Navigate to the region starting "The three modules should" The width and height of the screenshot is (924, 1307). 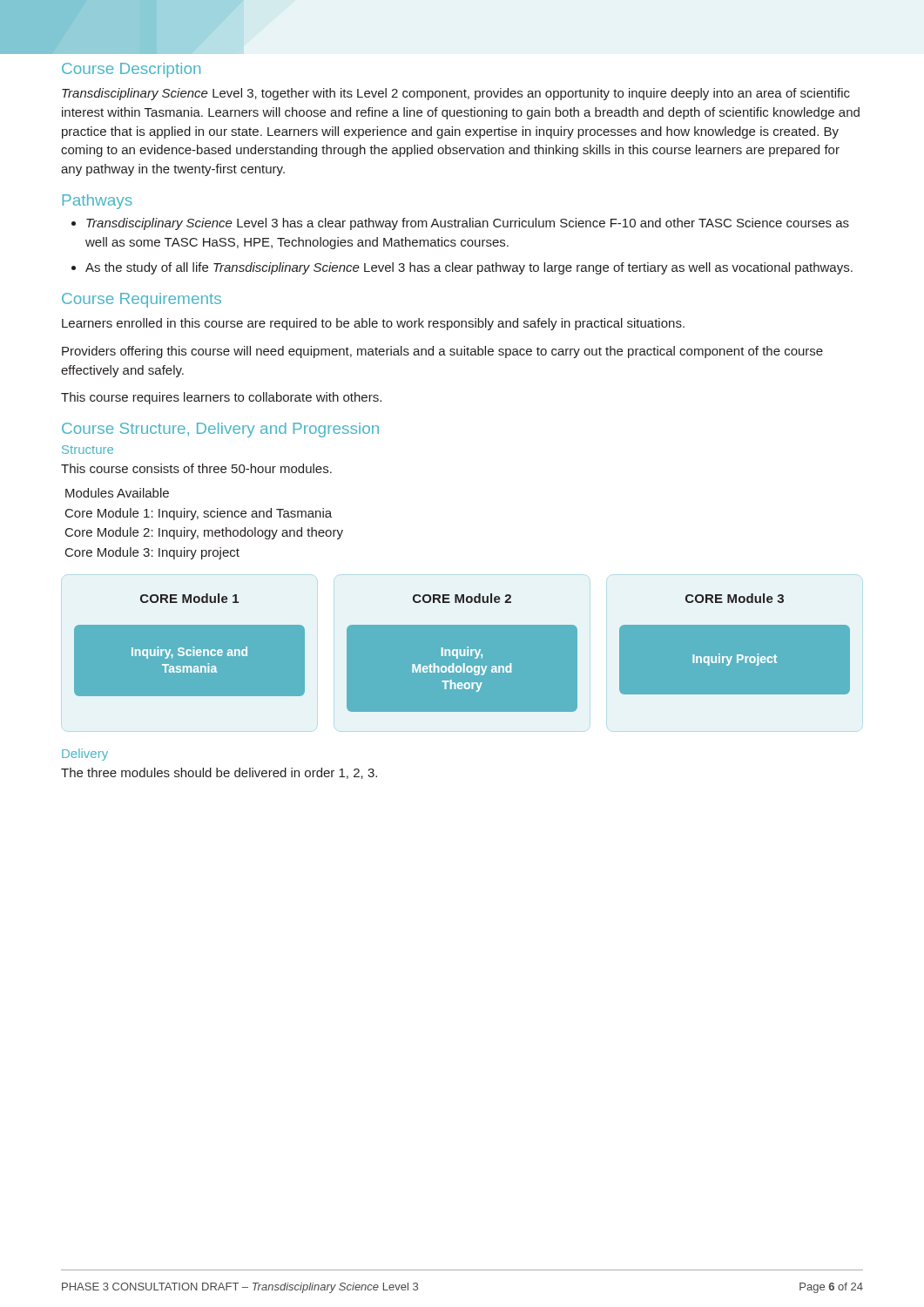point(220,773)
